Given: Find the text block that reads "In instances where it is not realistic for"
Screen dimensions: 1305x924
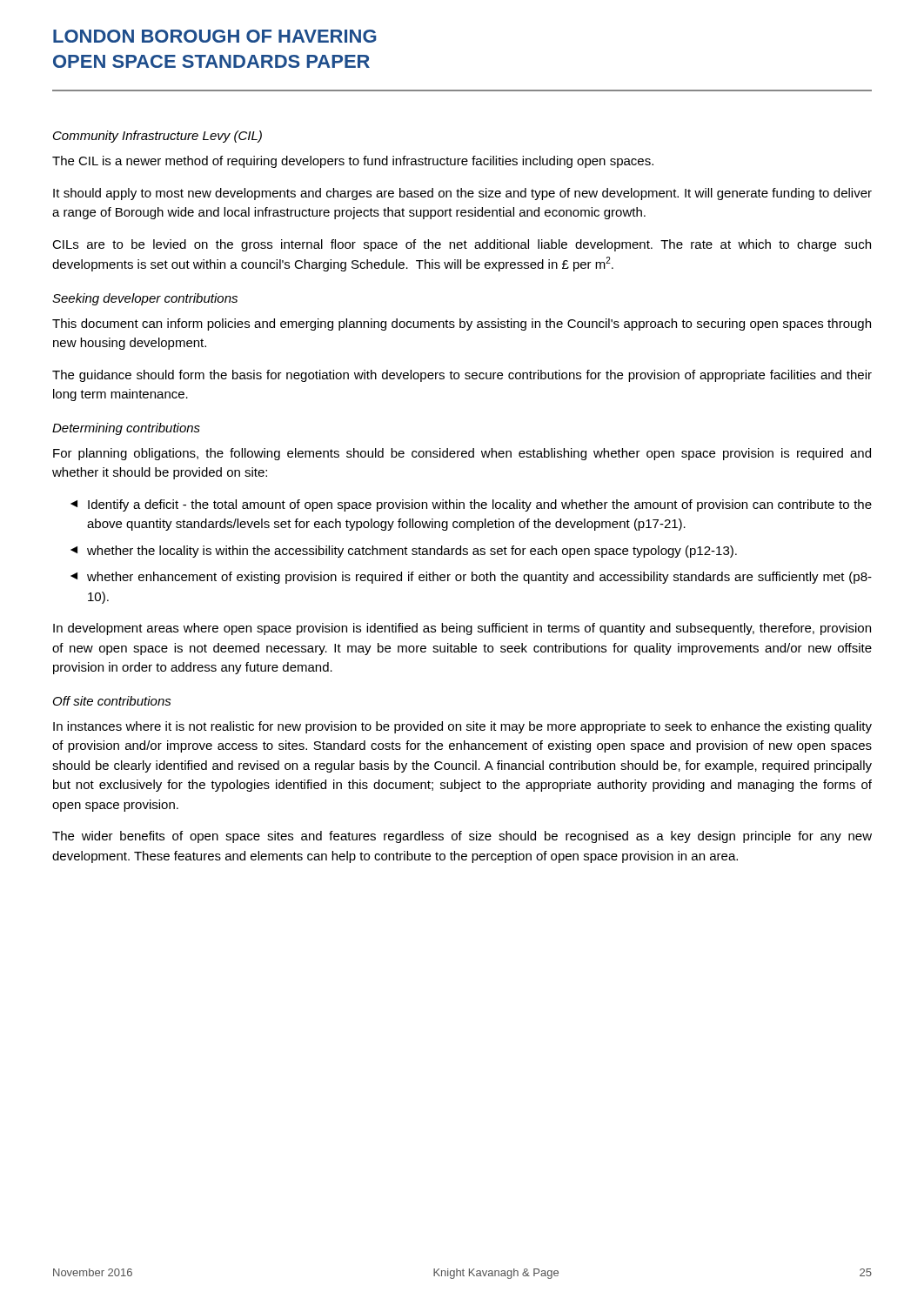Looking at the screenshot, I should pyautogui.click(x=462, y=765).
